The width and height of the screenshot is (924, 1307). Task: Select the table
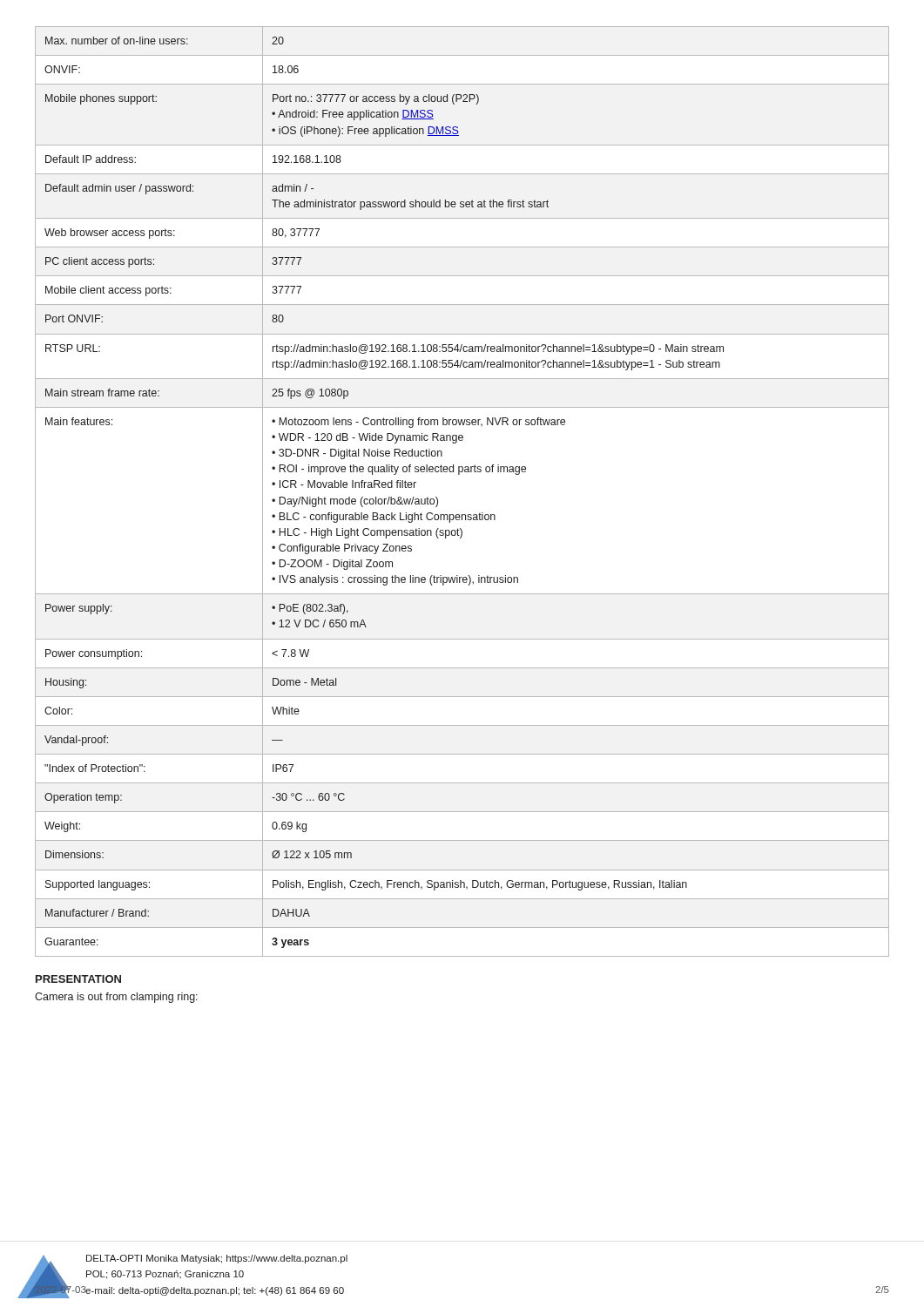click(462, 491)
